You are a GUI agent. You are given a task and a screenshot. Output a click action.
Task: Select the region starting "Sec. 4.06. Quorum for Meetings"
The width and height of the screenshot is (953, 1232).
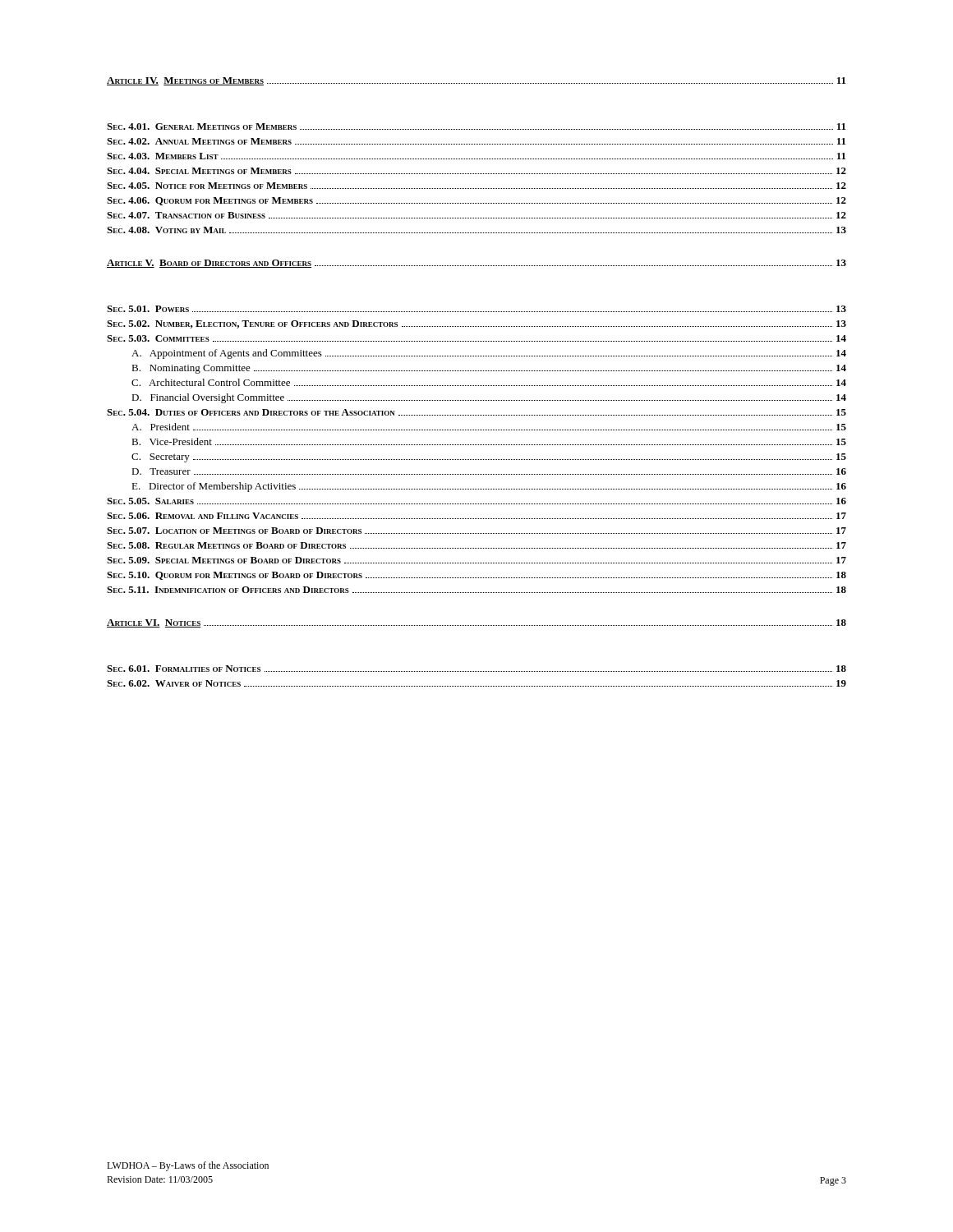click(x=476, y=200)
